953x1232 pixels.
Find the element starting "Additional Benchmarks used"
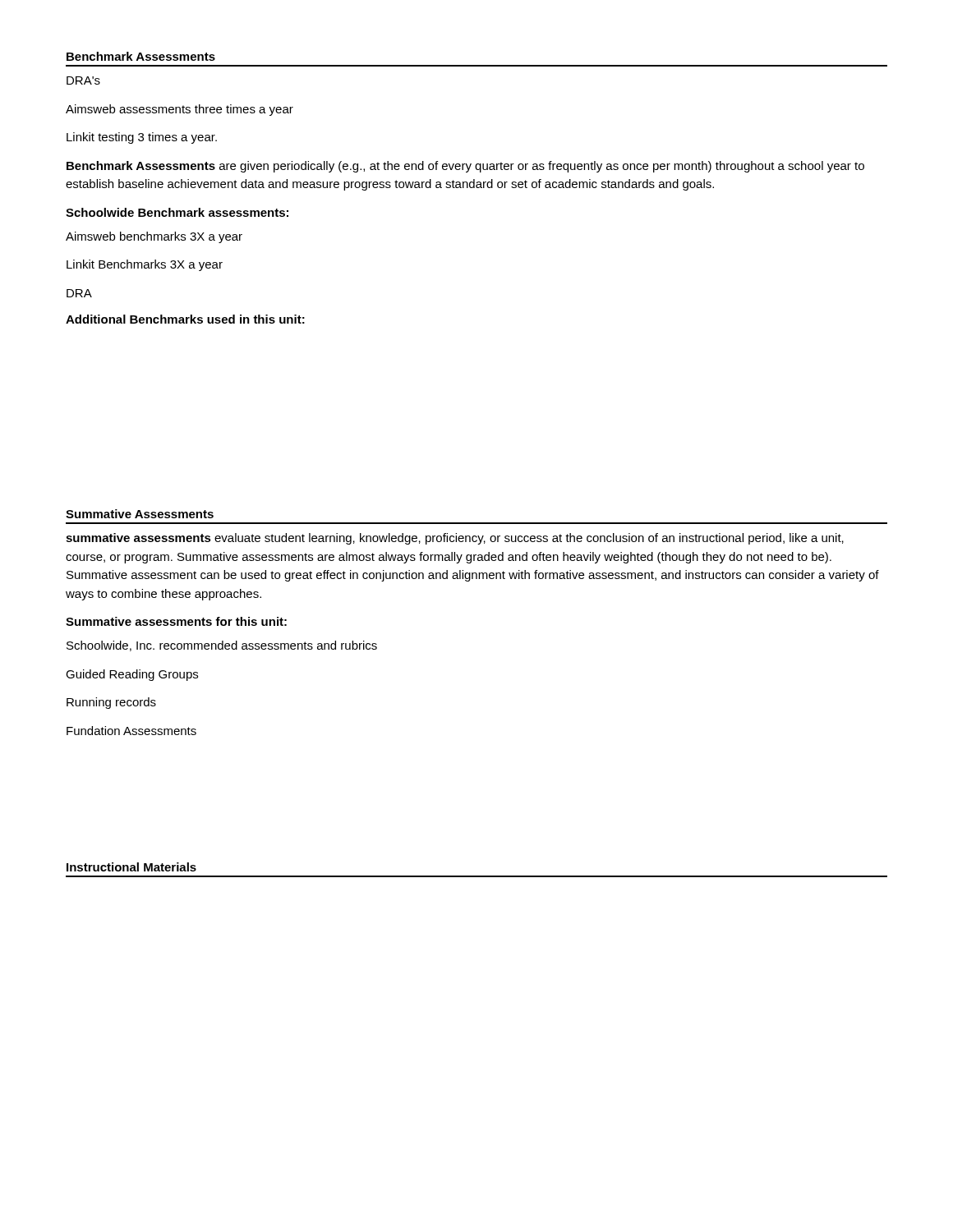[x=186, y=319]
